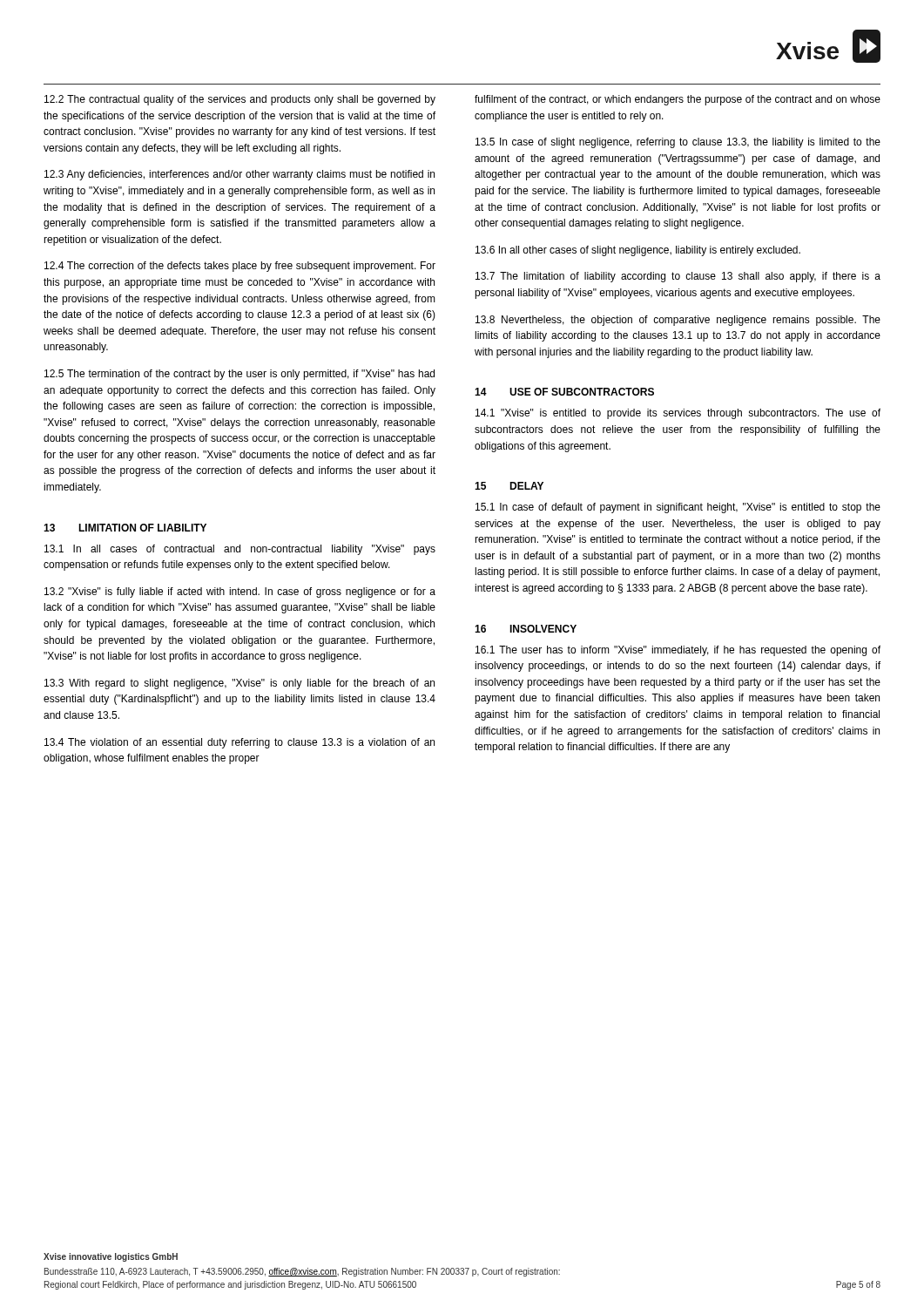The width and height of the screenshot is (924, 1307).
Task: Locate a logo
Action: [x=828, y=51]
